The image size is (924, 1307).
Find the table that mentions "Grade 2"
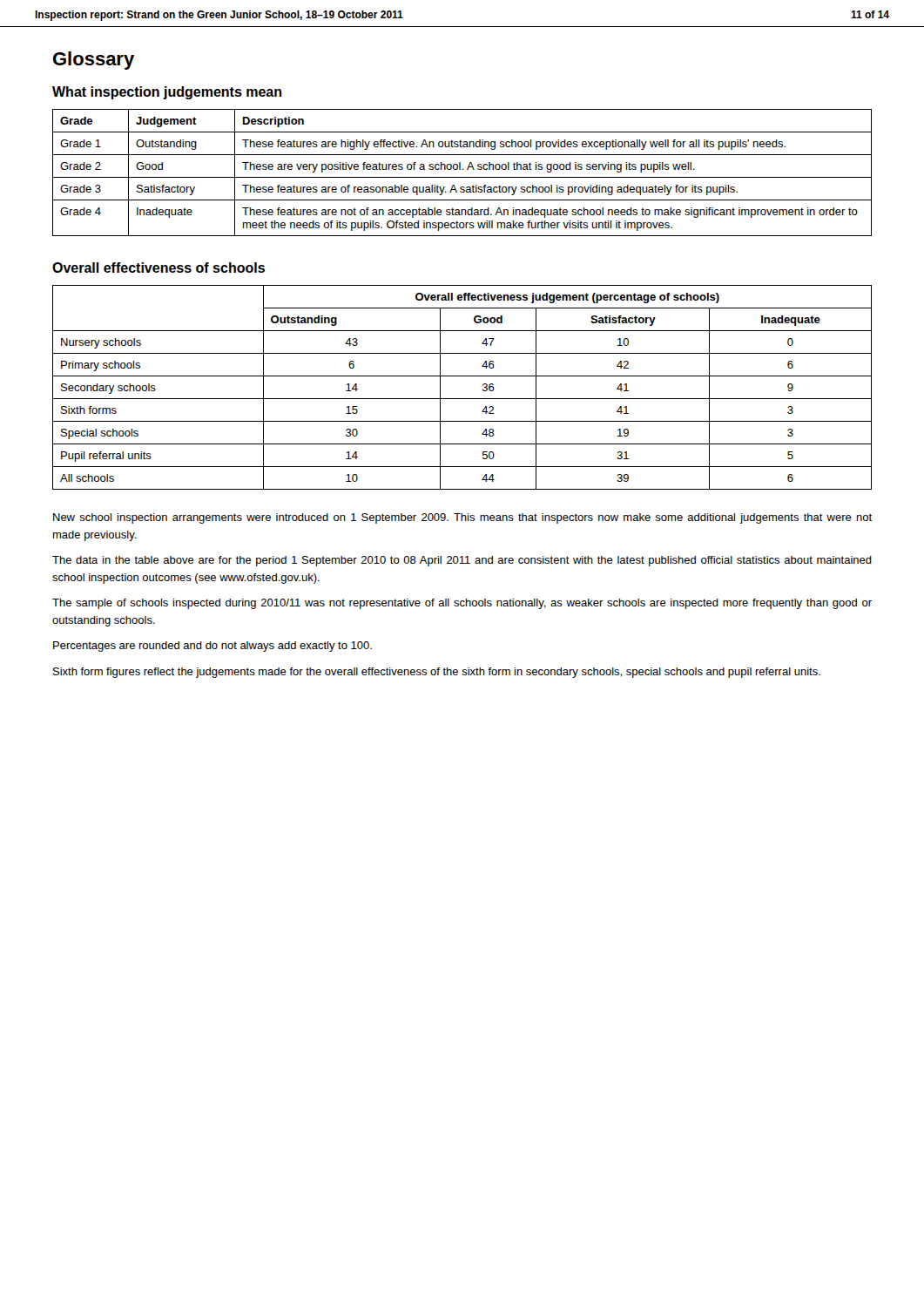click(x=462, y=173)
